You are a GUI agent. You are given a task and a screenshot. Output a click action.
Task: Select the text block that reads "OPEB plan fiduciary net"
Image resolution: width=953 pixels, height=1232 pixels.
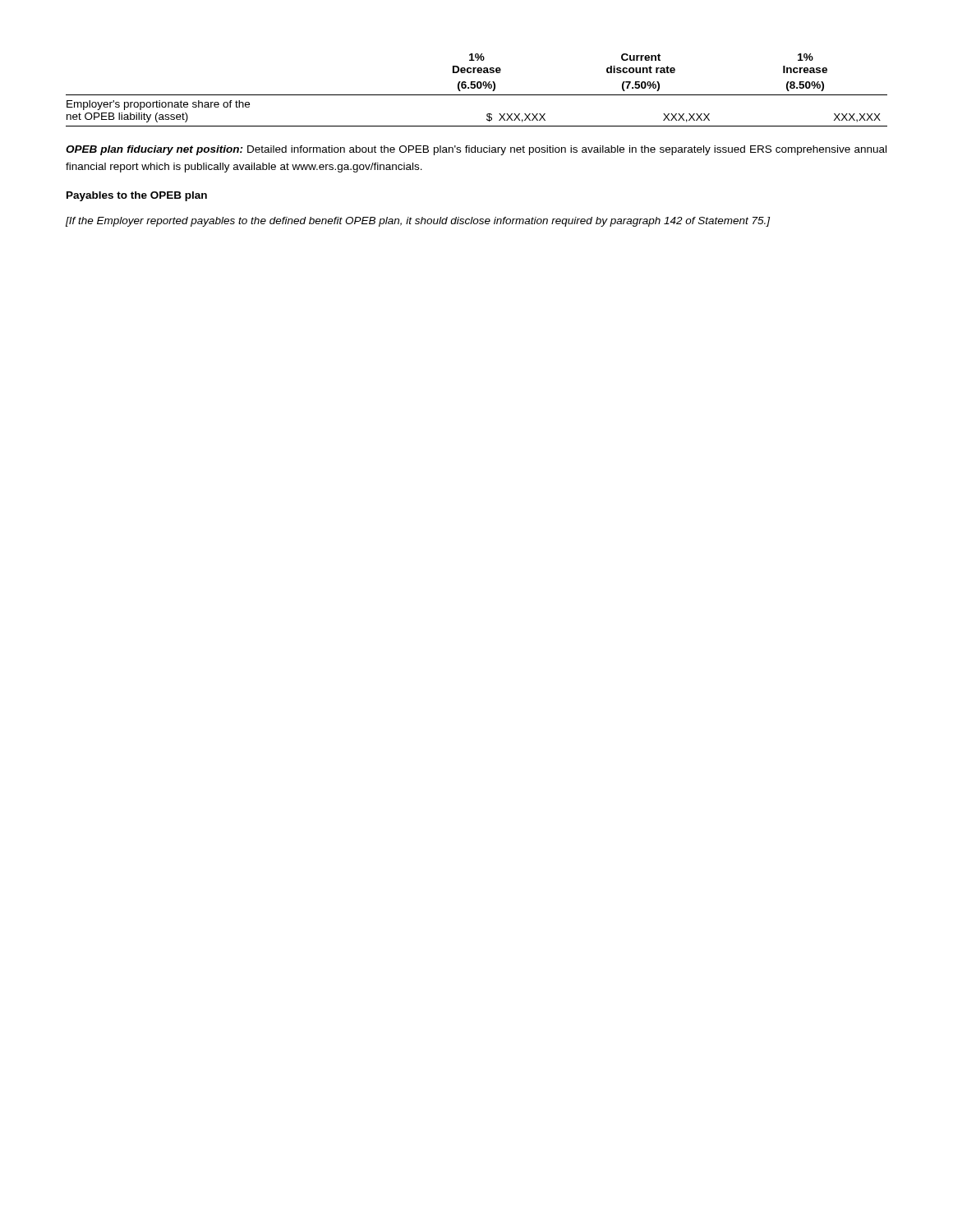click(x=476, y=158)
